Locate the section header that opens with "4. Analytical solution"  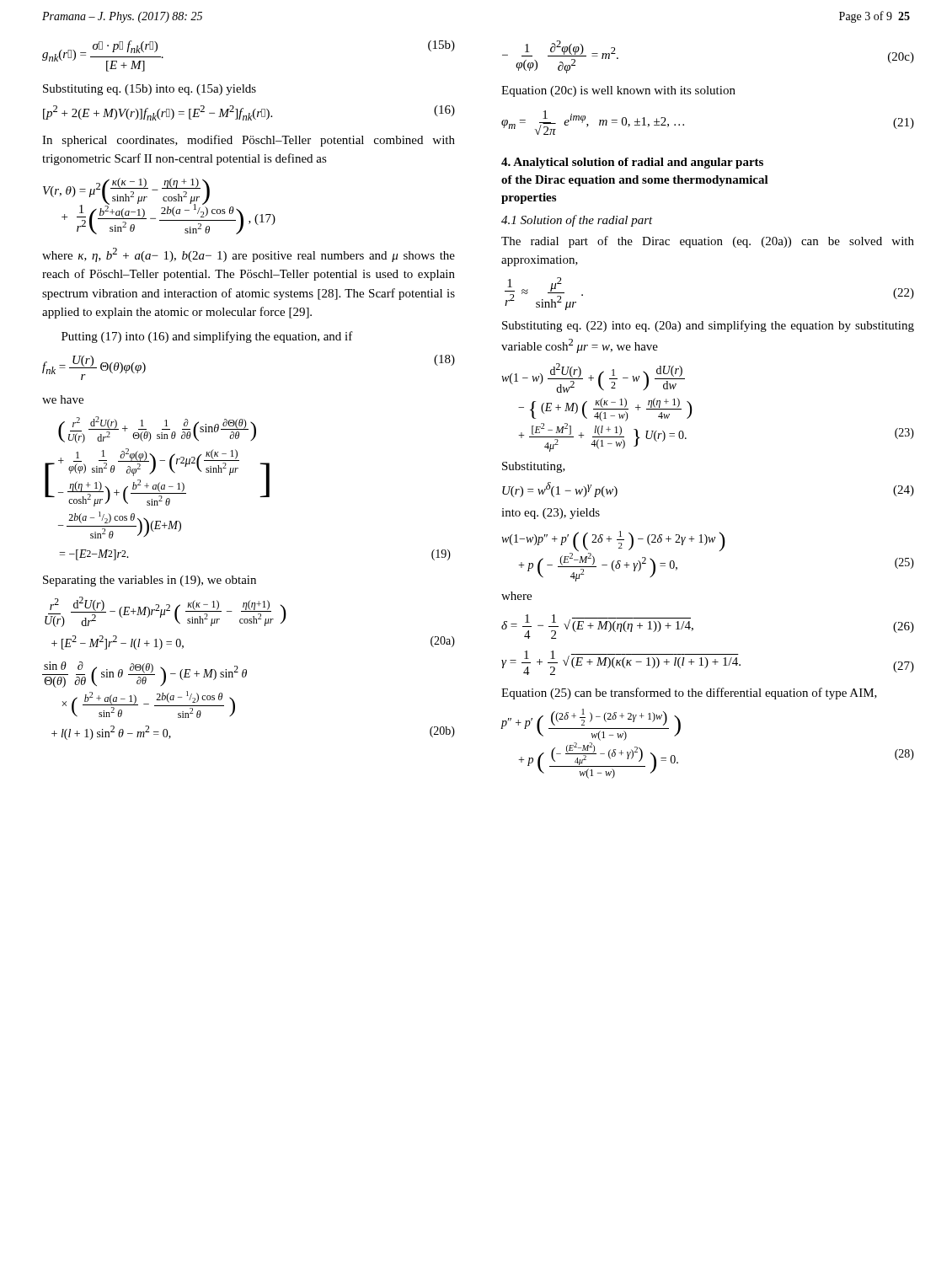pos(635,179)
